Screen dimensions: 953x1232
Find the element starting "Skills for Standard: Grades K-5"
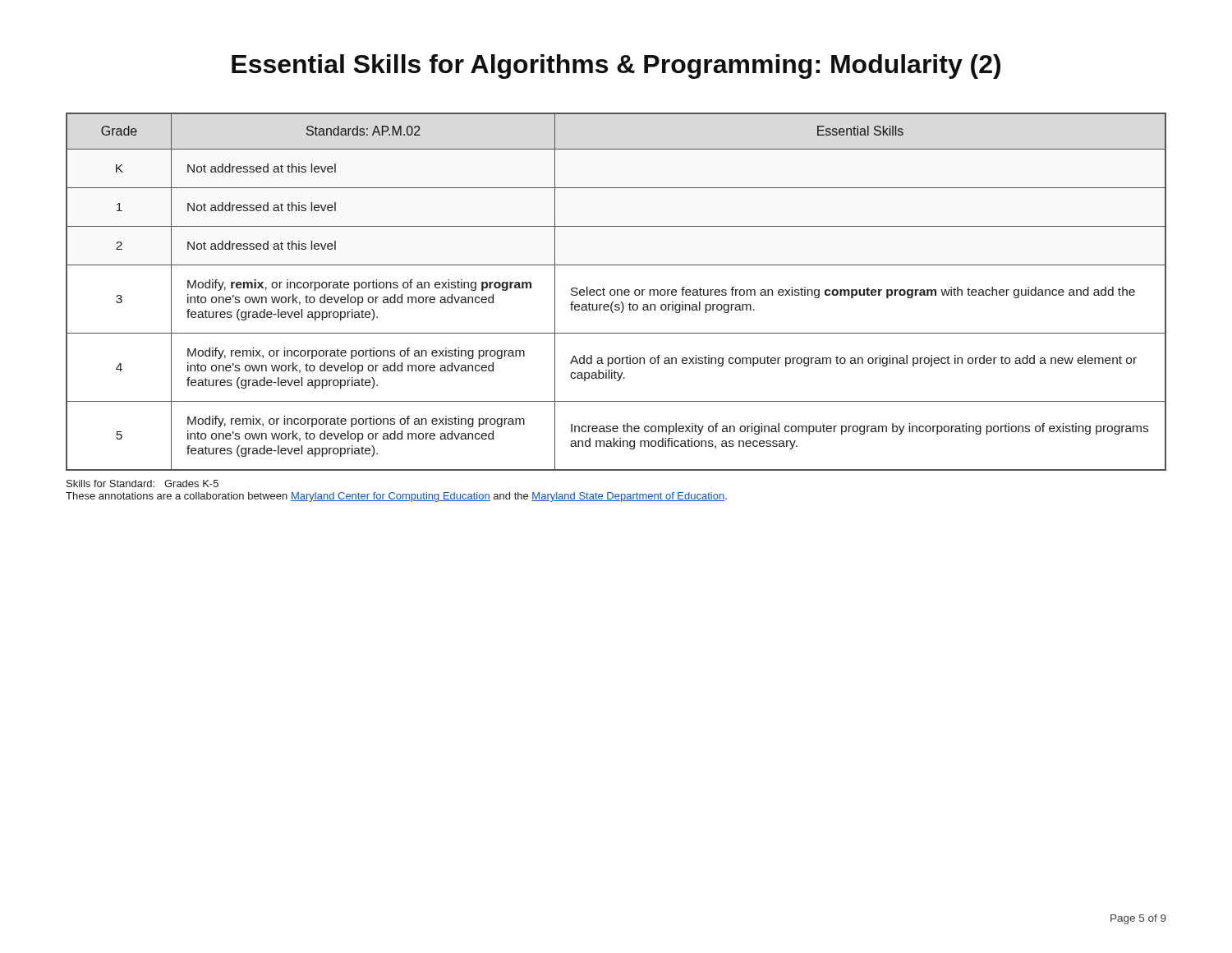[x=142, y=484]
